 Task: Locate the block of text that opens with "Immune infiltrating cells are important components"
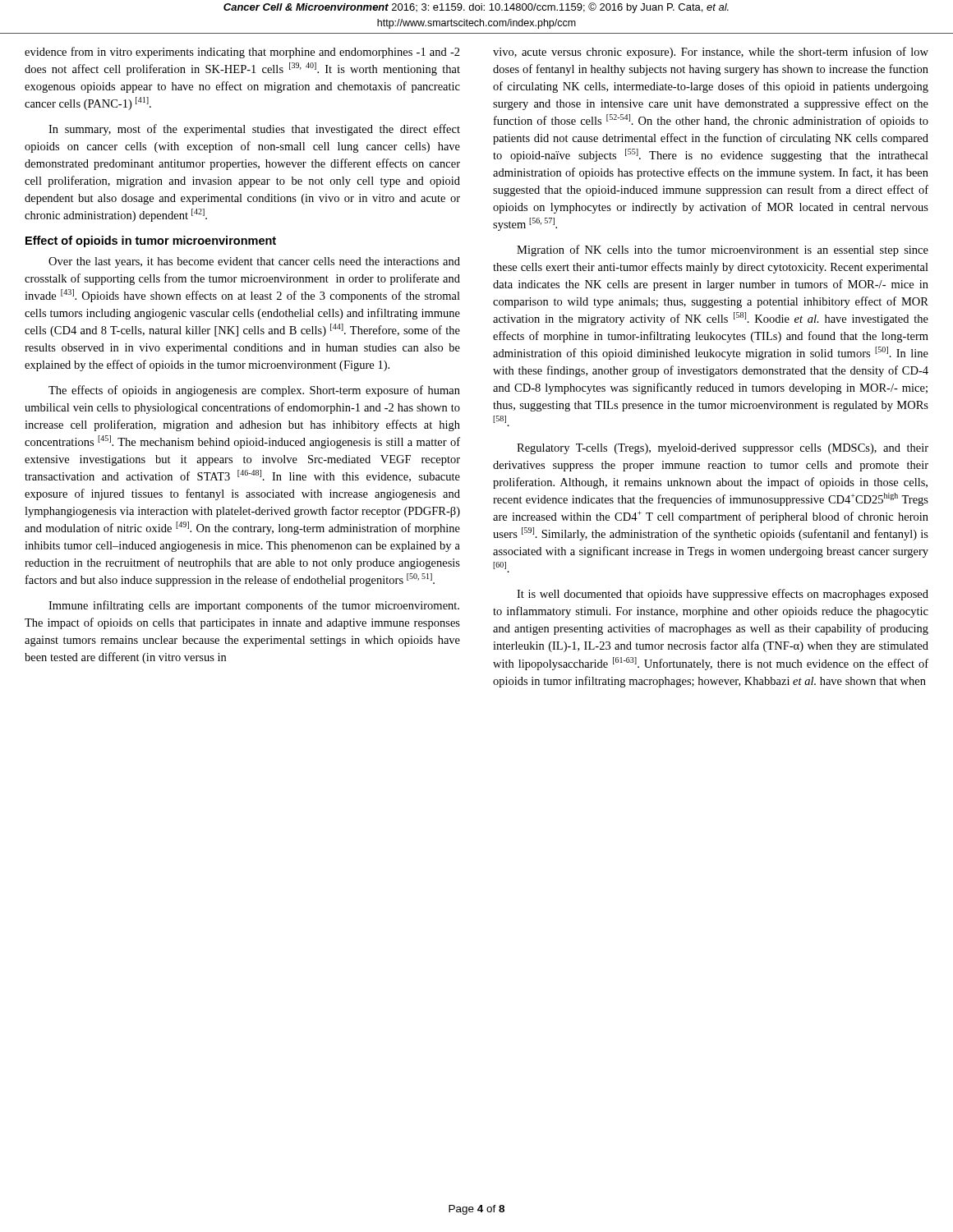pos(242,632)
